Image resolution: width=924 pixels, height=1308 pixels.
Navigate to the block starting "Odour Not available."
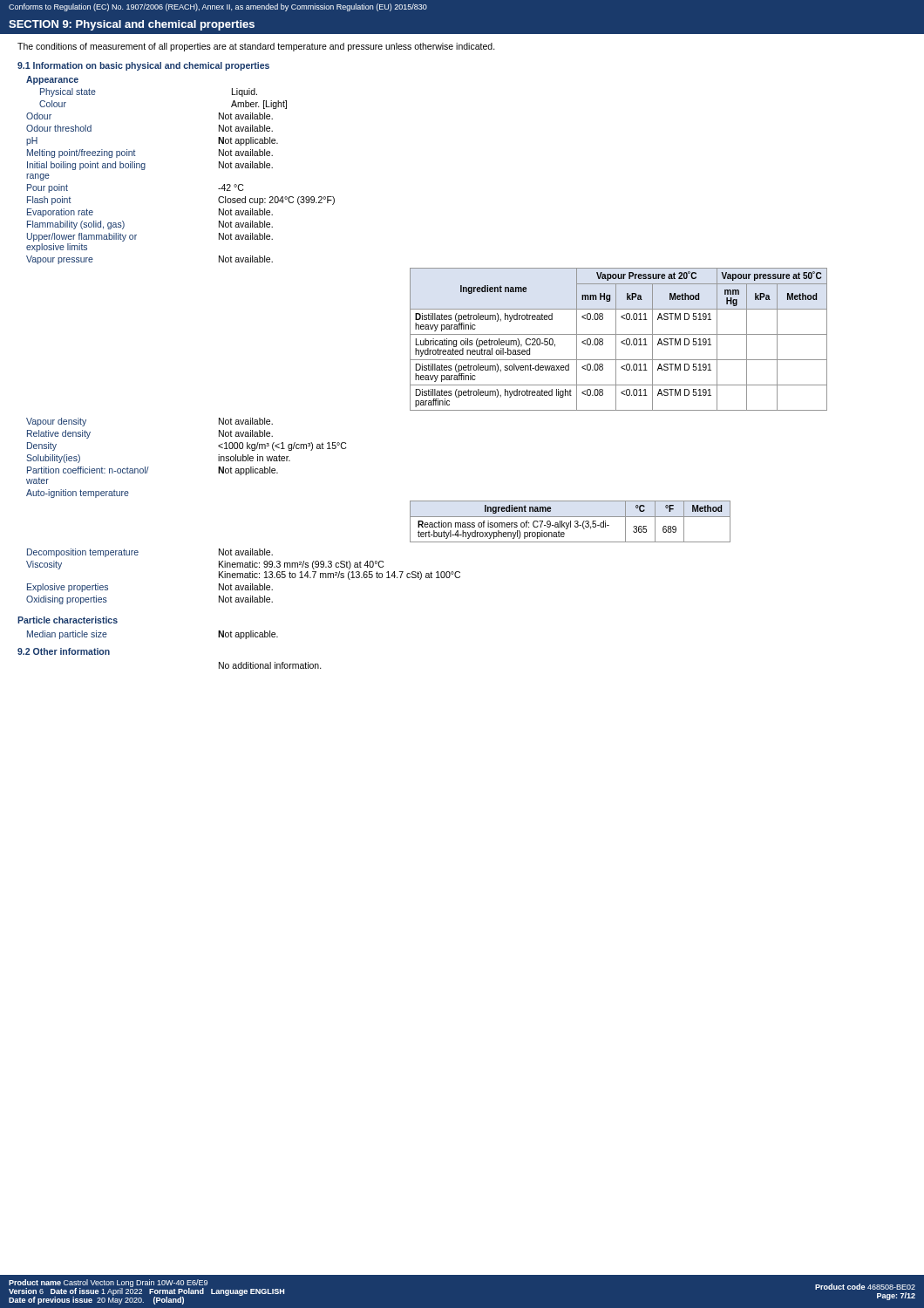[x=37, y=116]
